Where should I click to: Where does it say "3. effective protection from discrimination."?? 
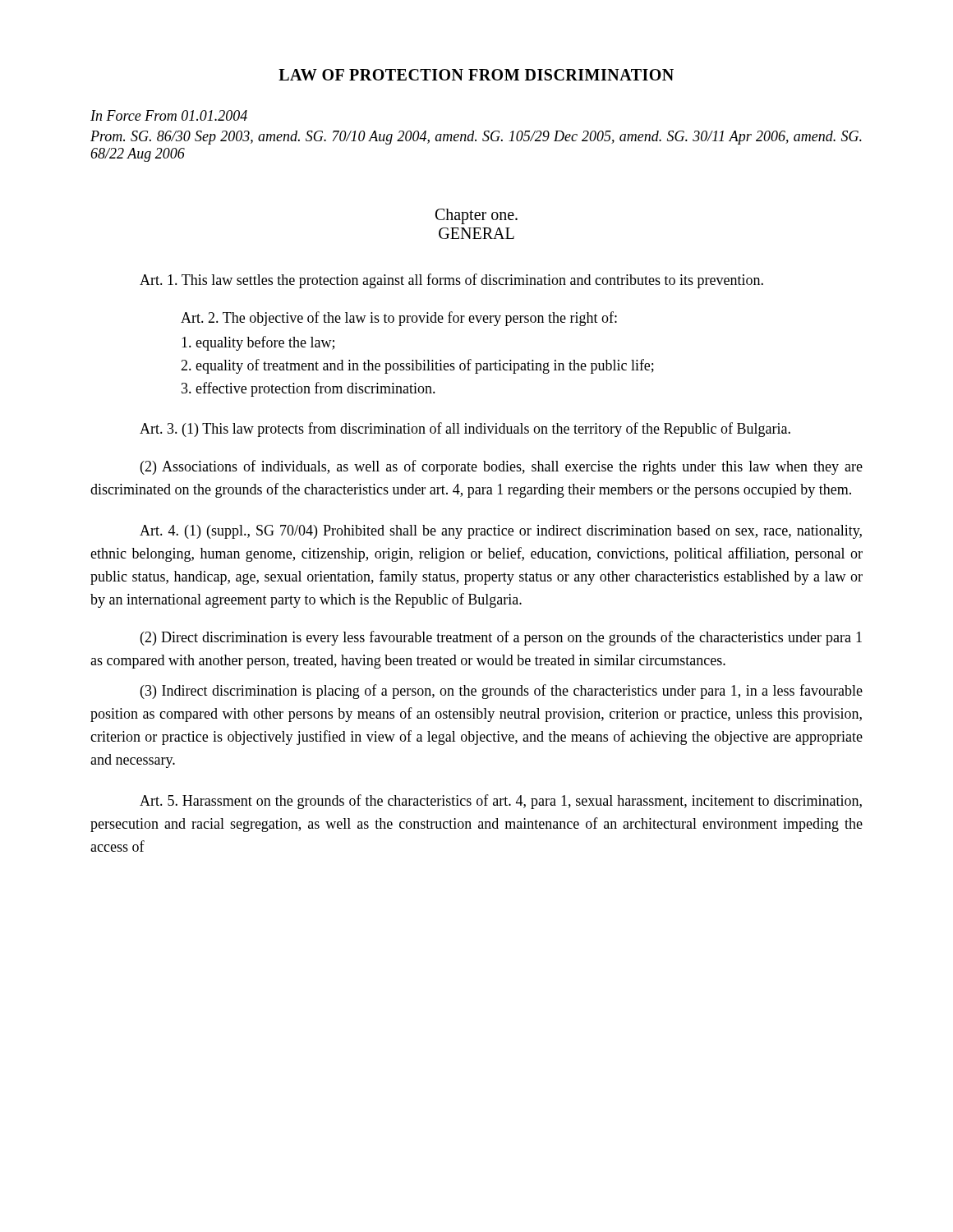click(308, 388)
